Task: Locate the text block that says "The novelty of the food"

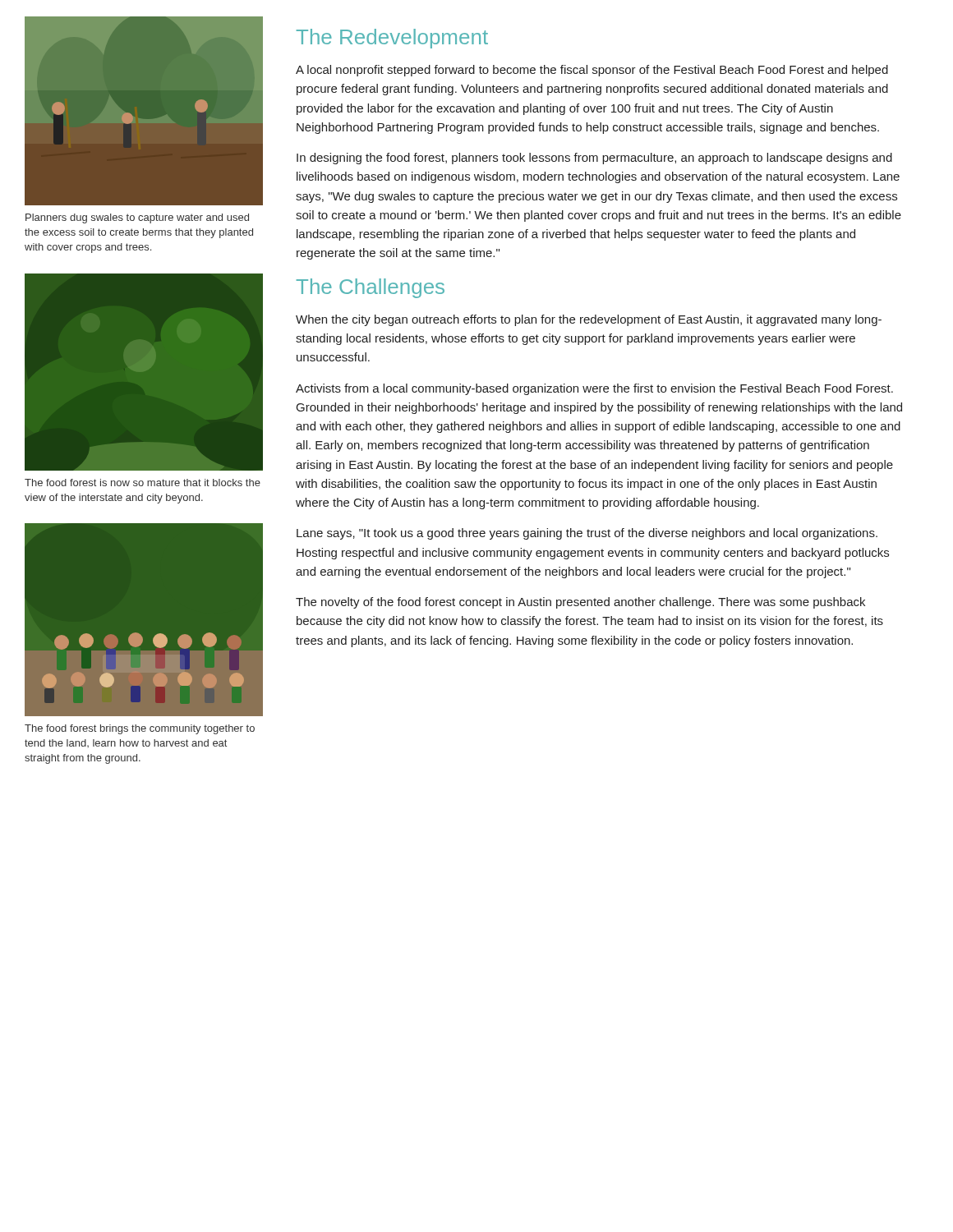Action: click(602, 621)
